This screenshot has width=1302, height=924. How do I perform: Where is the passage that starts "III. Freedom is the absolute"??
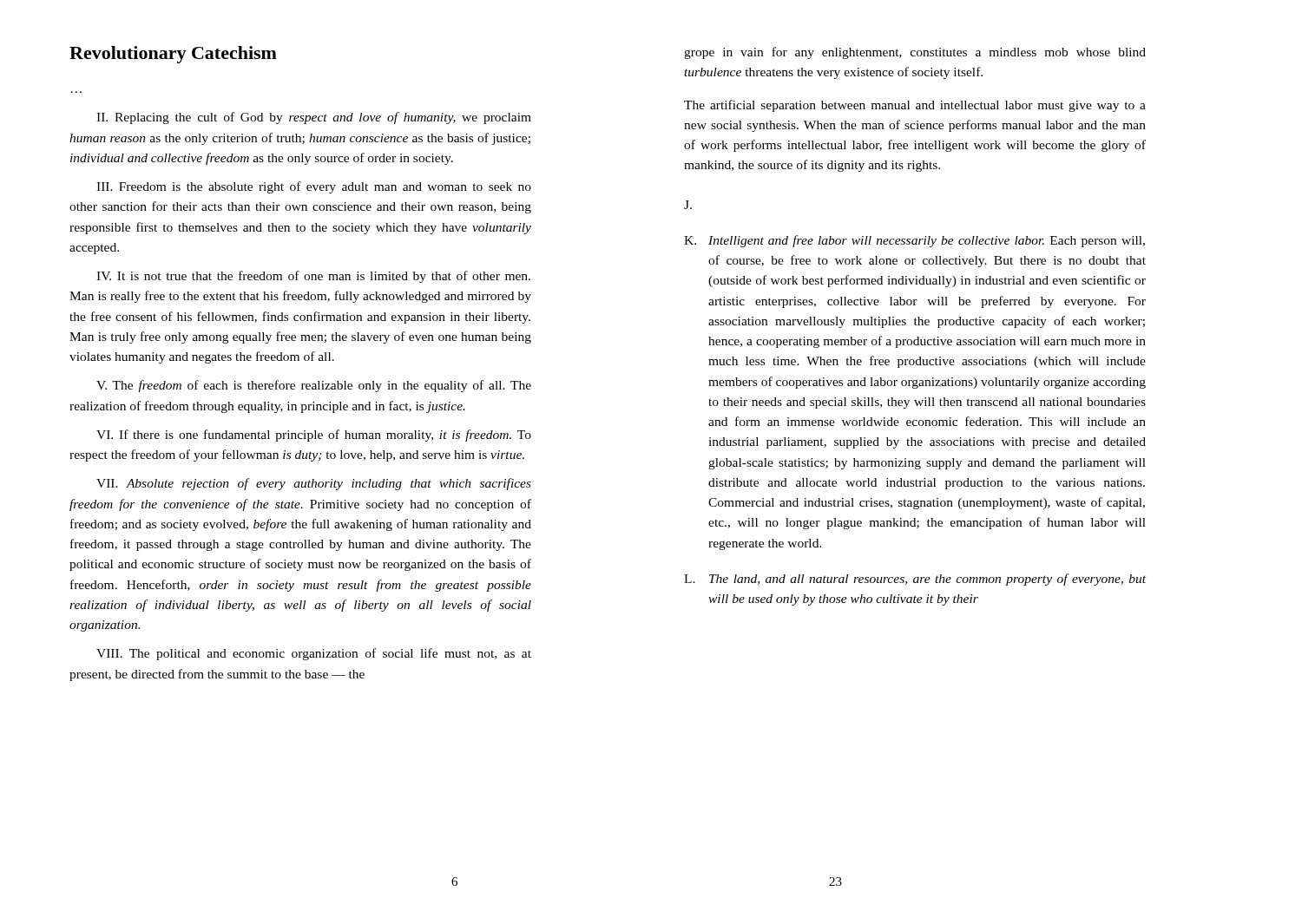tap(300, 216)
